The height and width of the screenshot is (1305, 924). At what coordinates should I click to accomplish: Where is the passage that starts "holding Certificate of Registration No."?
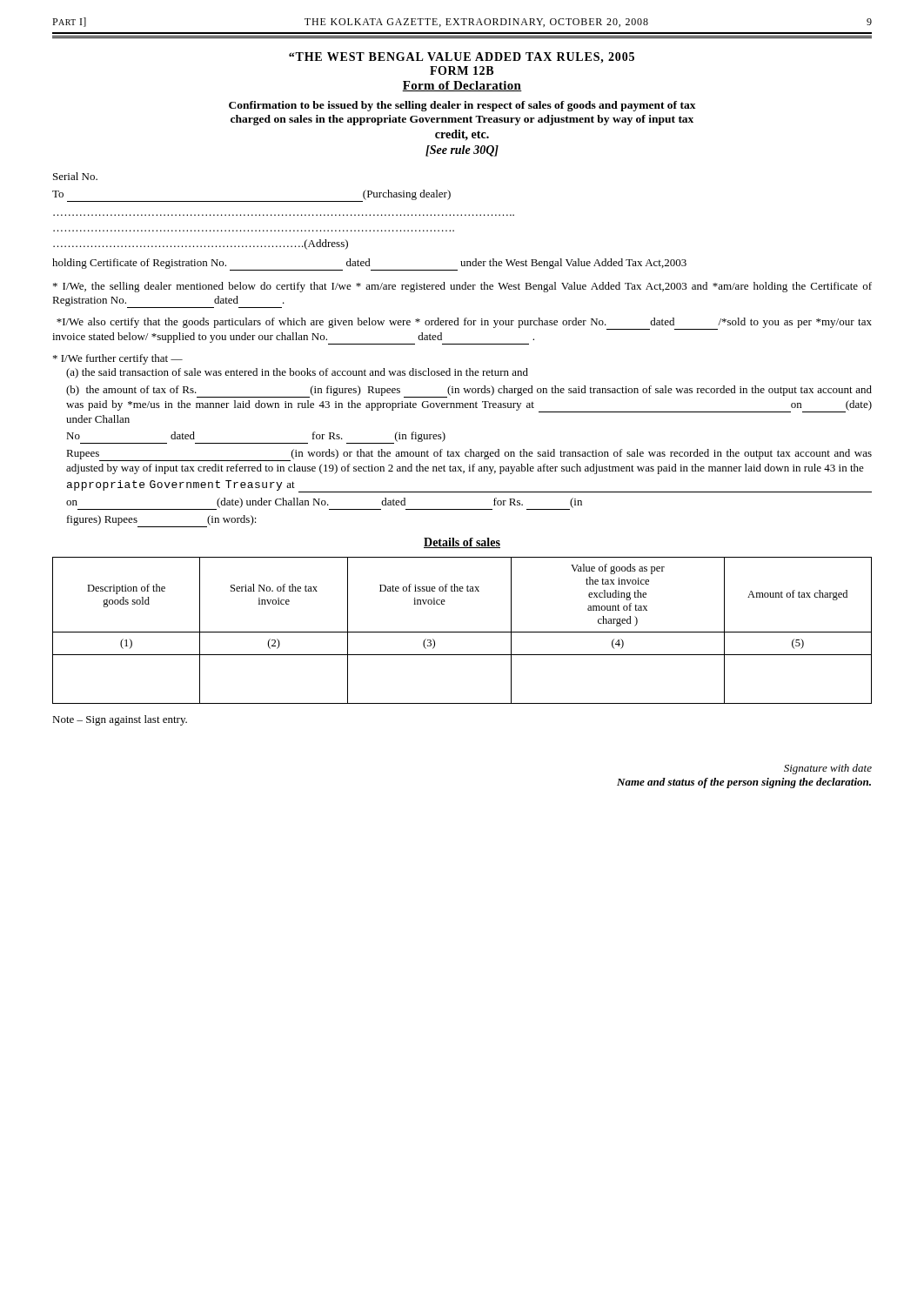click(369, 263)
